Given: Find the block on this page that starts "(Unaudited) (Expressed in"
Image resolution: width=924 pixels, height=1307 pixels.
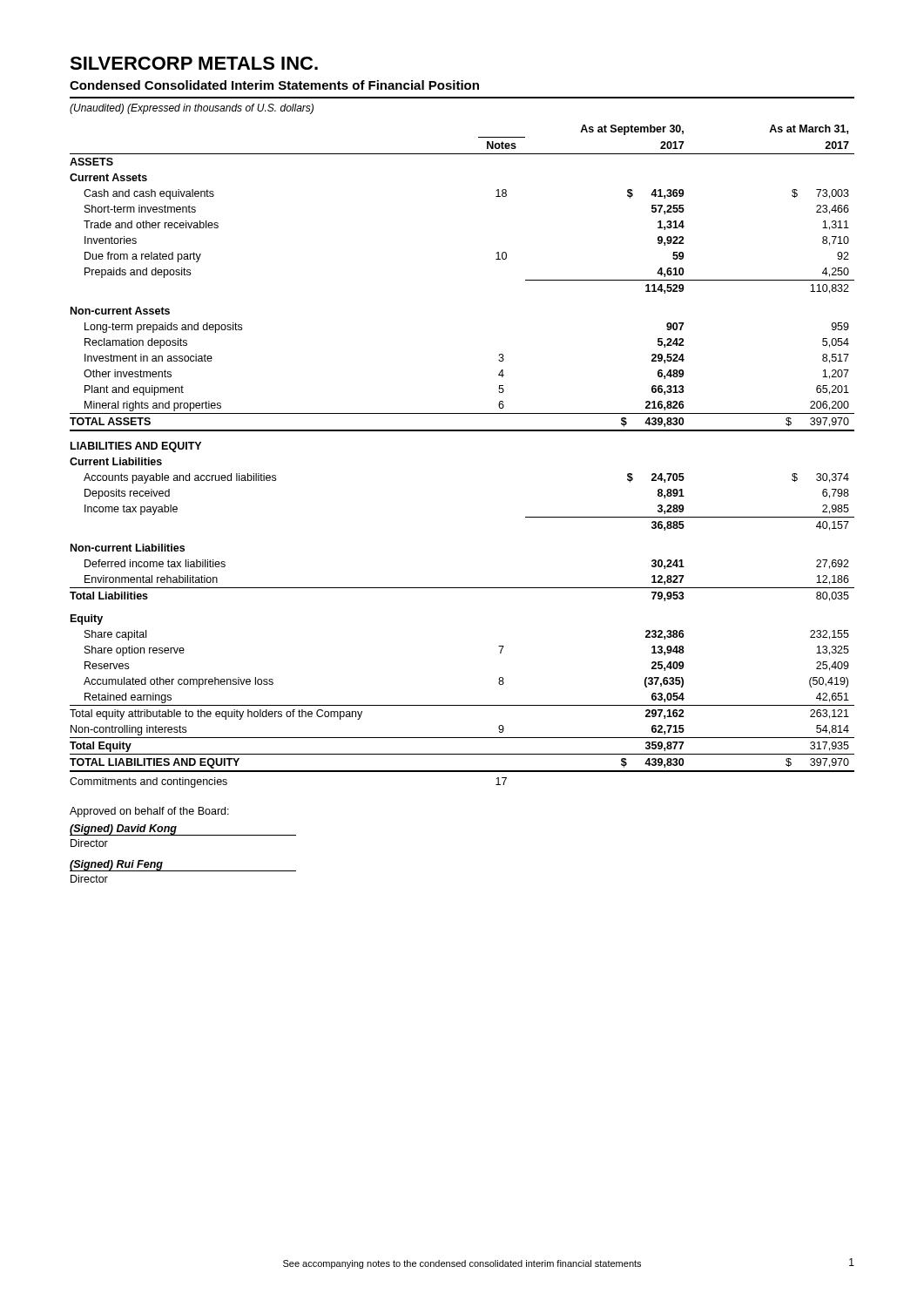Looking at the screenshot, I should point(192,108).
